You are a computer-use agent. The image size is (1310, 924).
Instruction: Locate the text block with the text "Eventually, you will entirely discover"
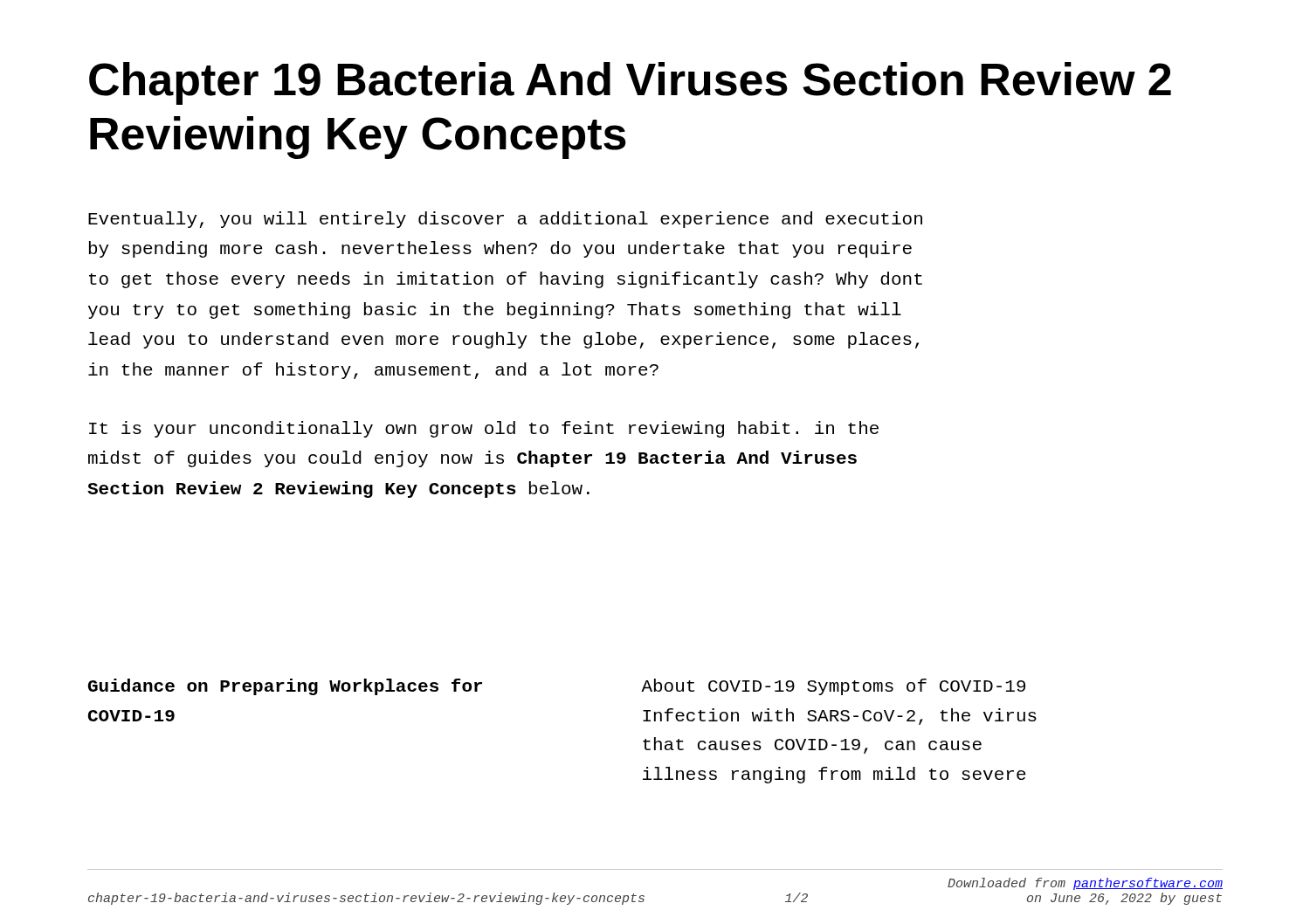point(506,295)
